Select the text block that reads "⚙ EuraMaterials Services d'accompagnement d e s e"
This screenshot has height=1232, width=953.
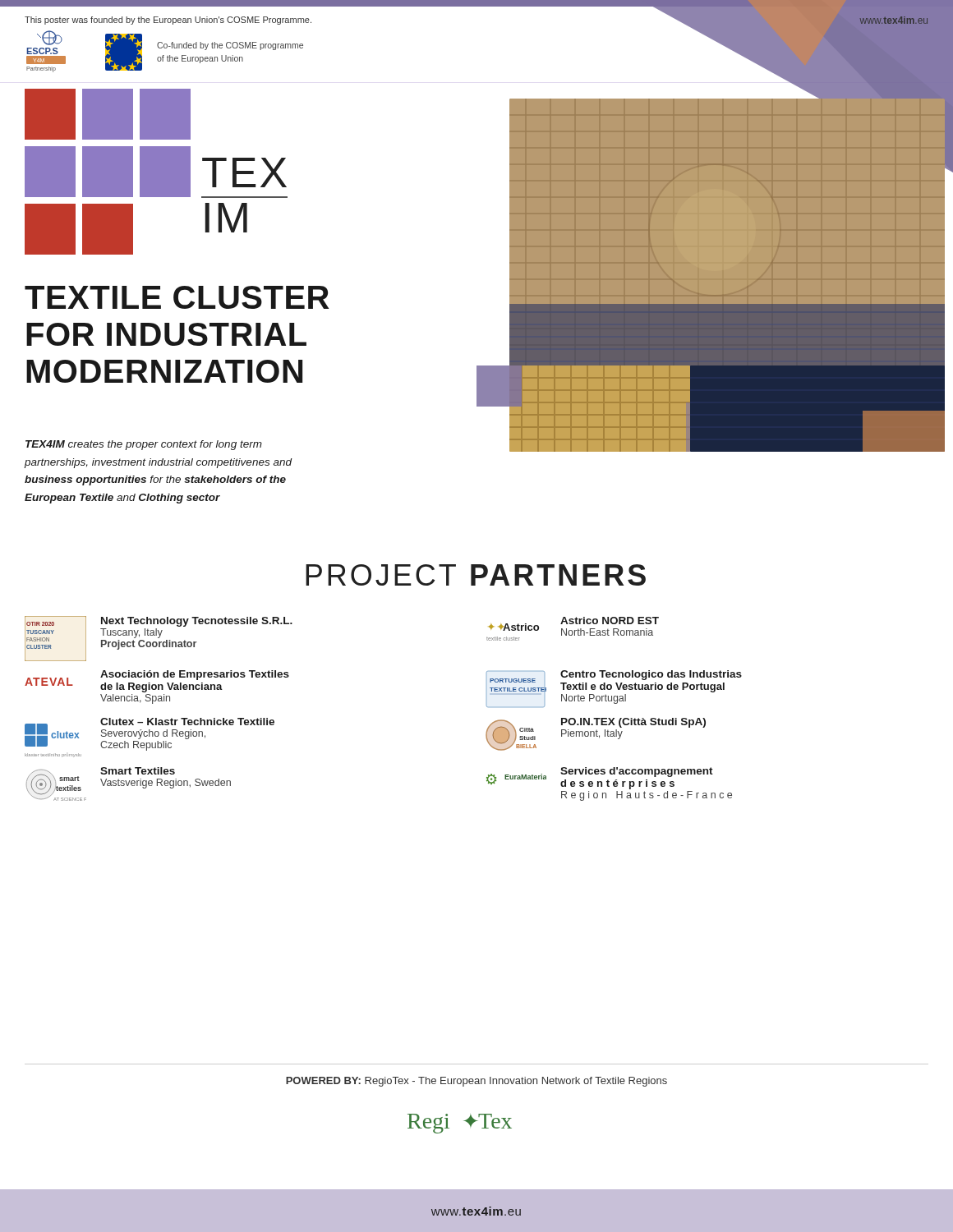pos(609,783)
